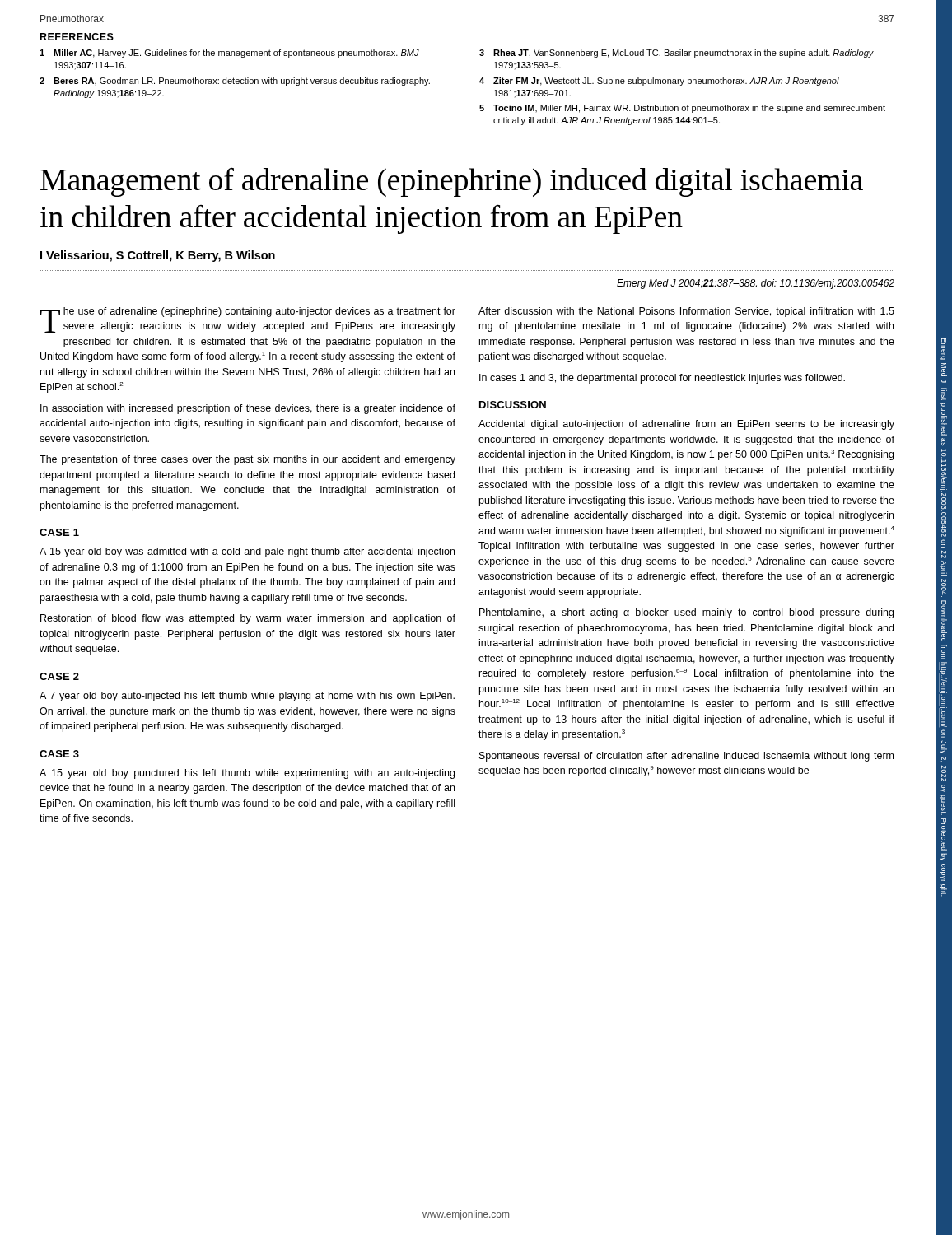This screenshot has height=1235, width=952.
Task: Locate the text block with the text "In association with increased prescription"
Action: pos(247,424)
